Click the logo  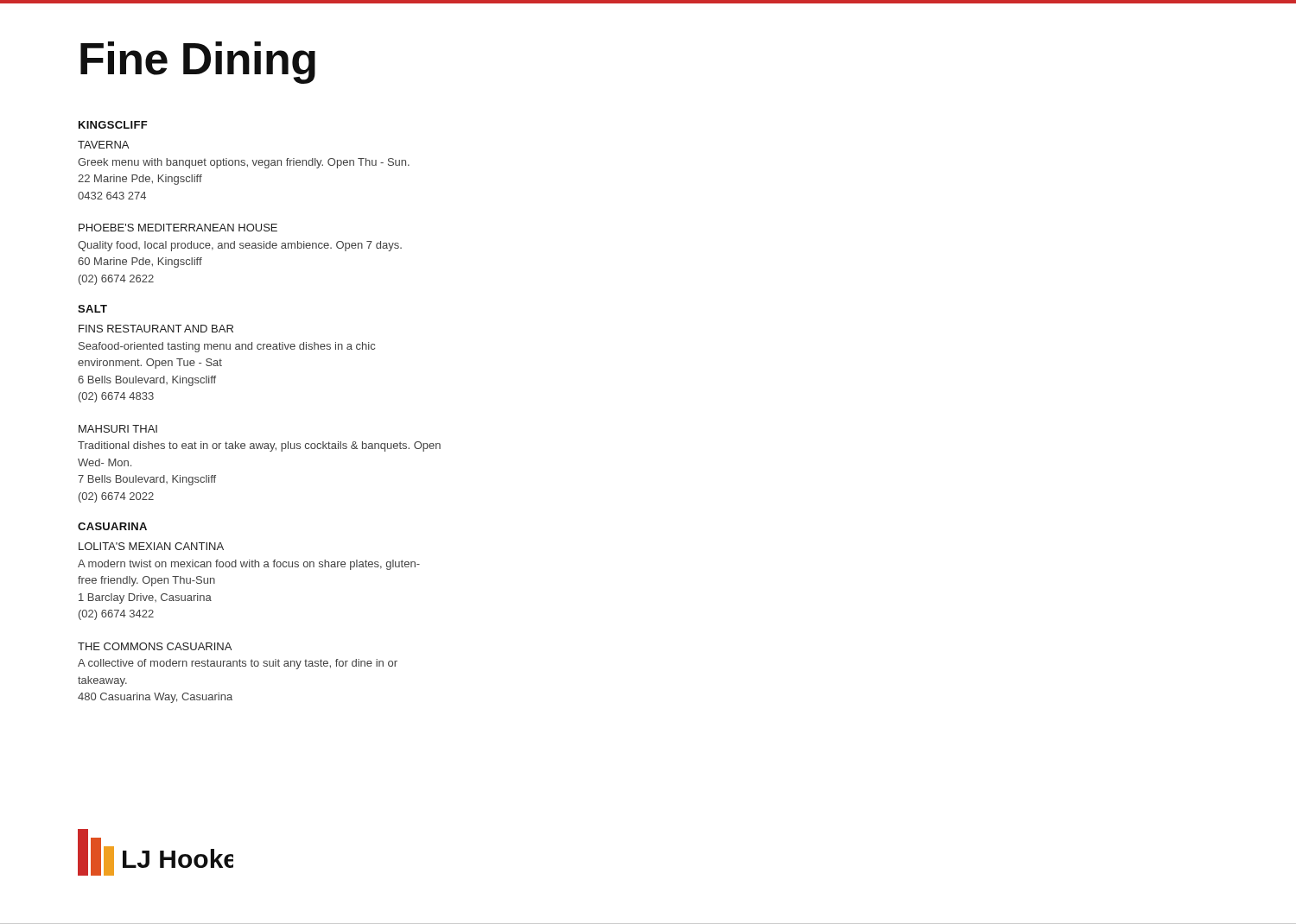pos(156,855)
